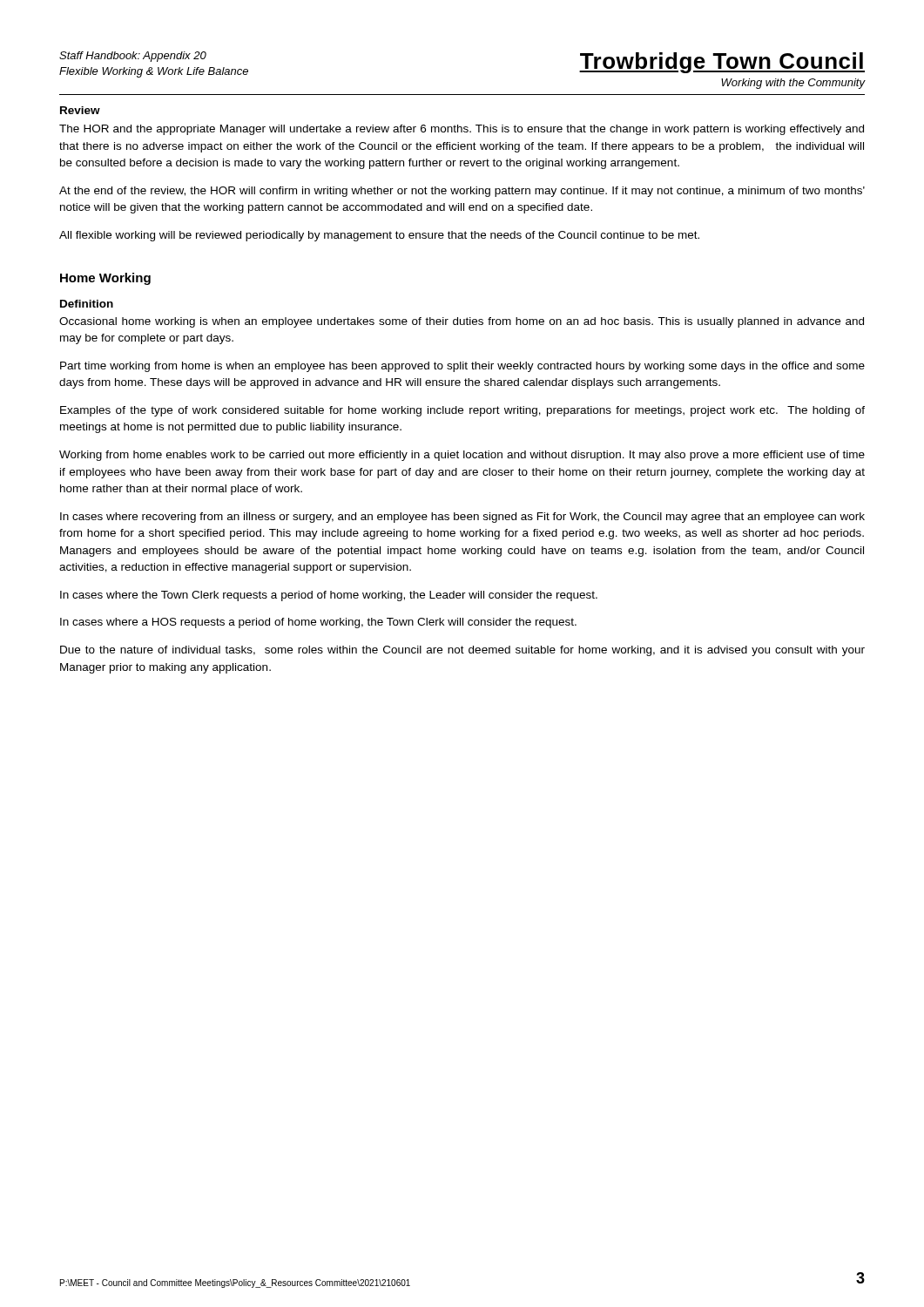
Task: Select the region starting "All flexible working will be reviewed periodically by"
Action: (x=462, y=235)
